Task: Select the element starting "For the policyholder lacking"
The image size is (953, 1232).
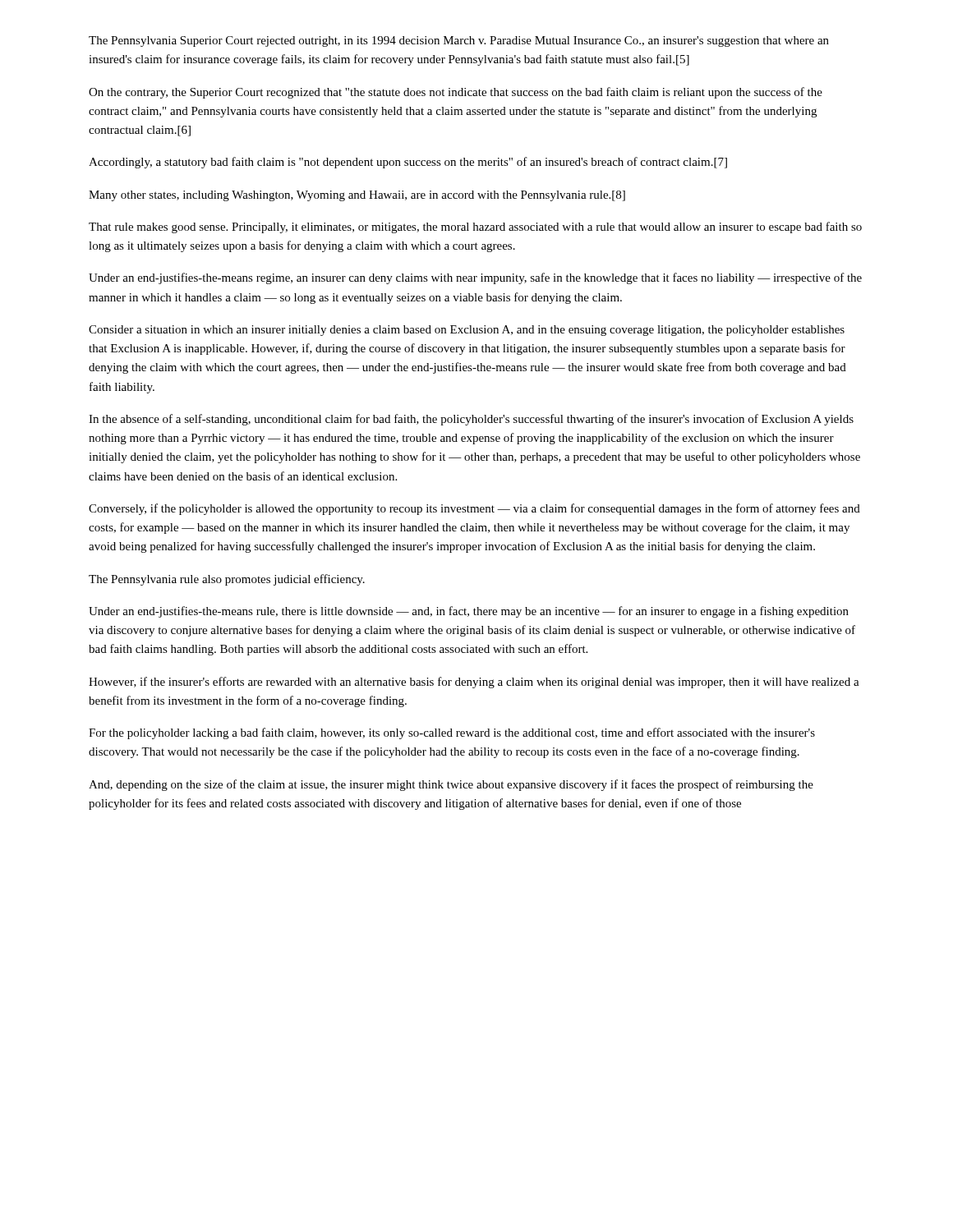Action: click(452, 742)
